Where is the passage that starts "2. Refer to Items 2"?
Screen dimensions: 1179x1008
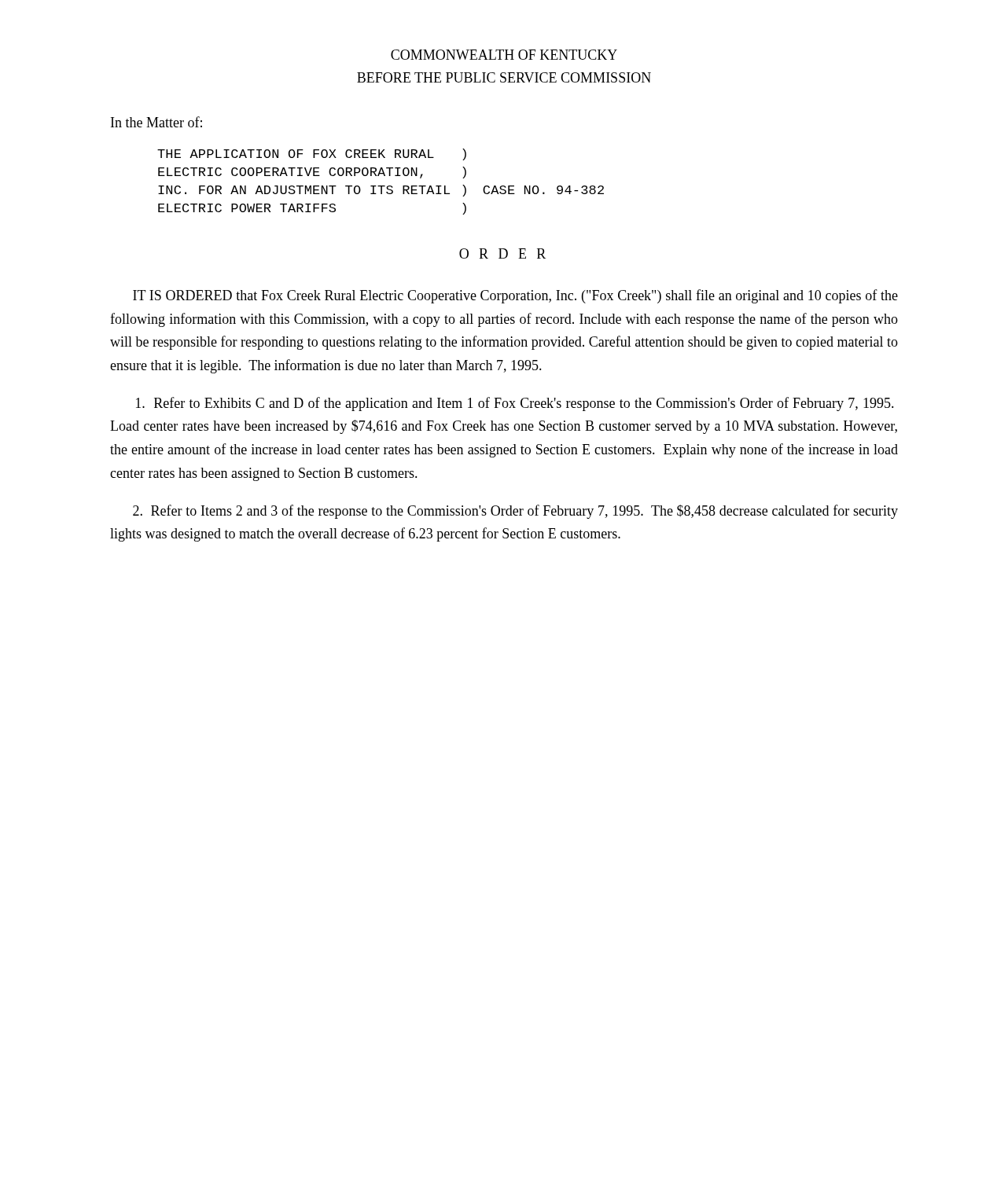tap(504, 522)
